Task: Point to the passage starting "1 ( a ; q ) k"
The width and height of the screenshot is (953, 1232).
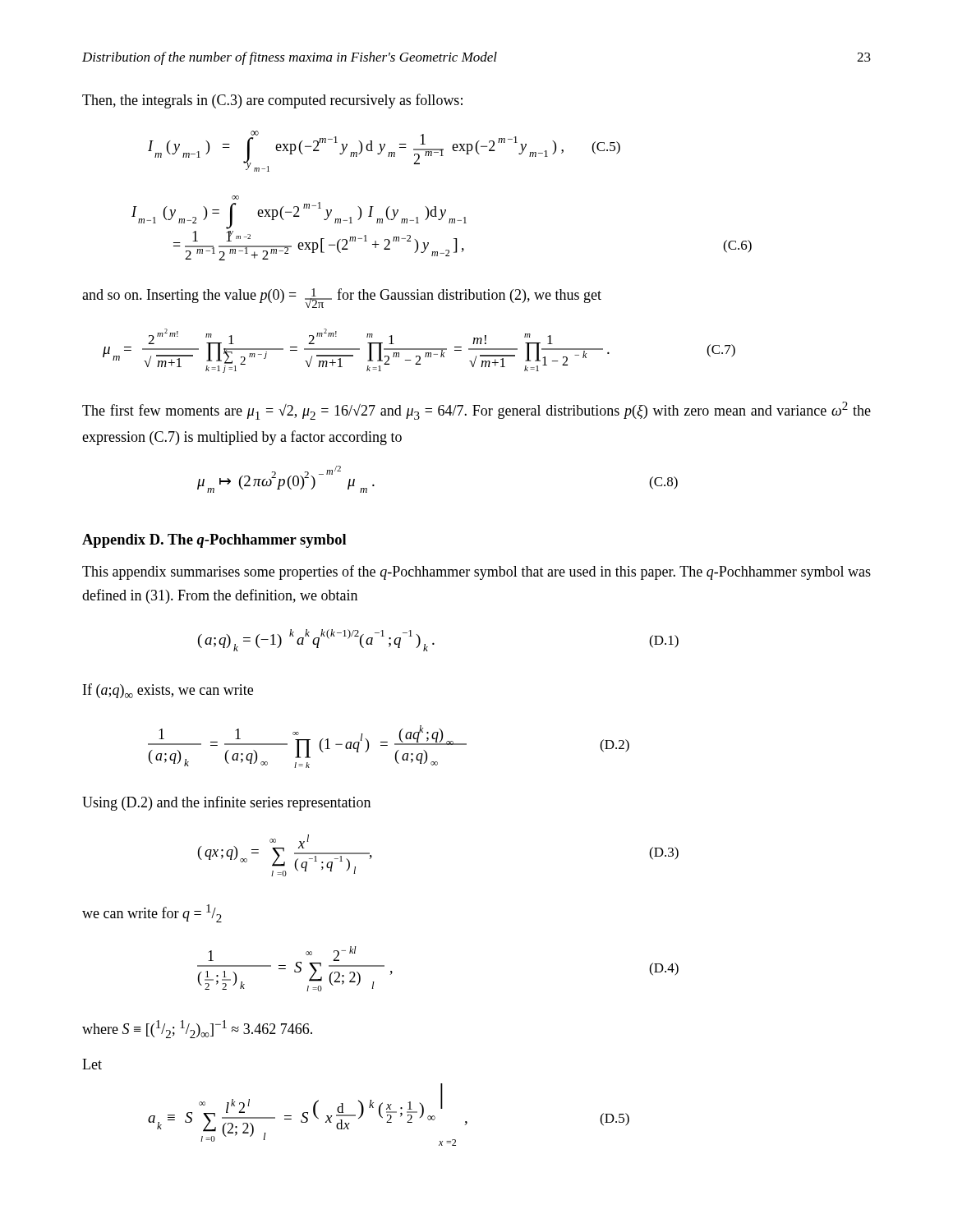Action: [x=476, y=746]
